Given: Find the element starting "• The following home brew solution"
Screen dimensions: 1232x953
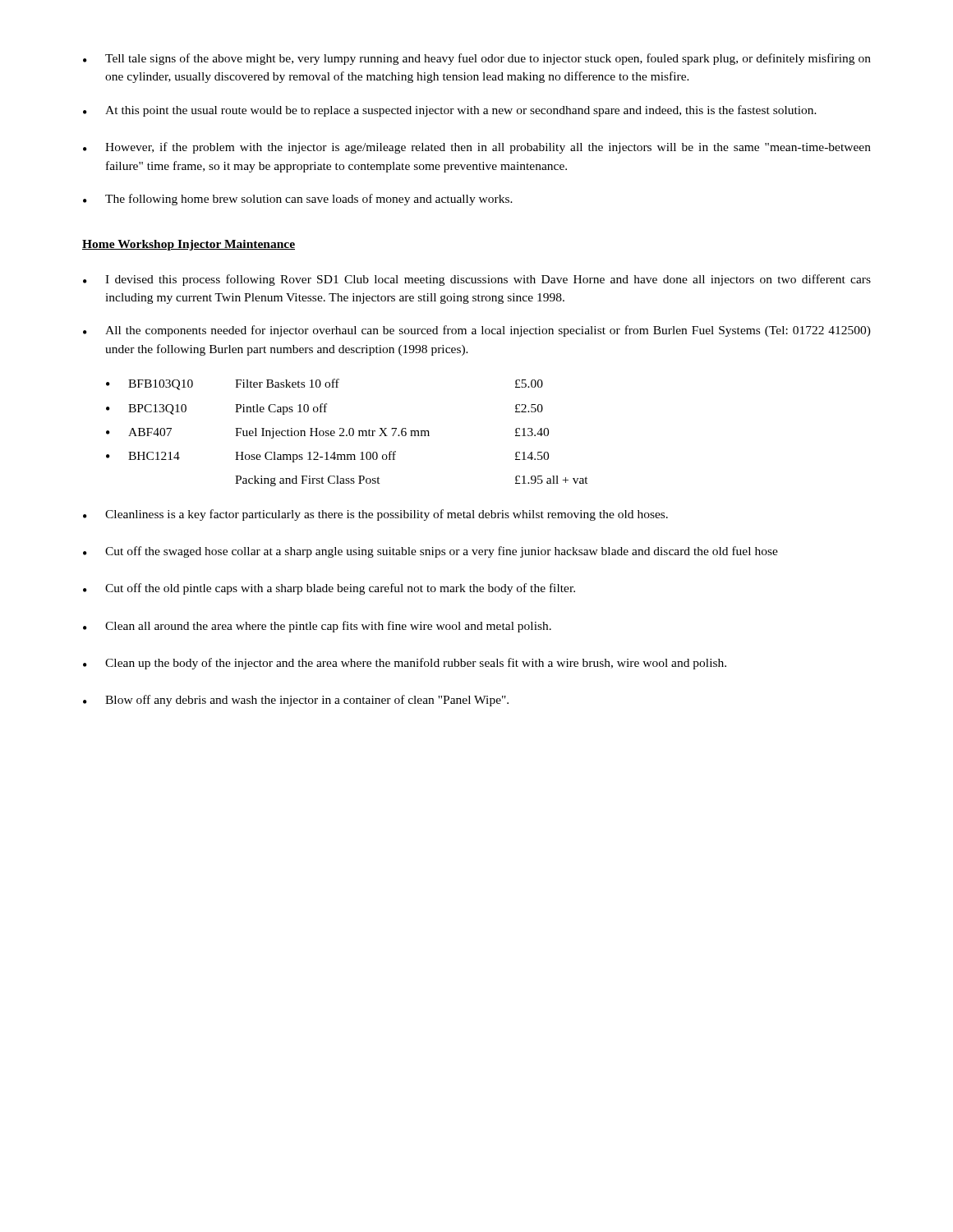Looking at the screenshot, I should [x=476, y=201].
